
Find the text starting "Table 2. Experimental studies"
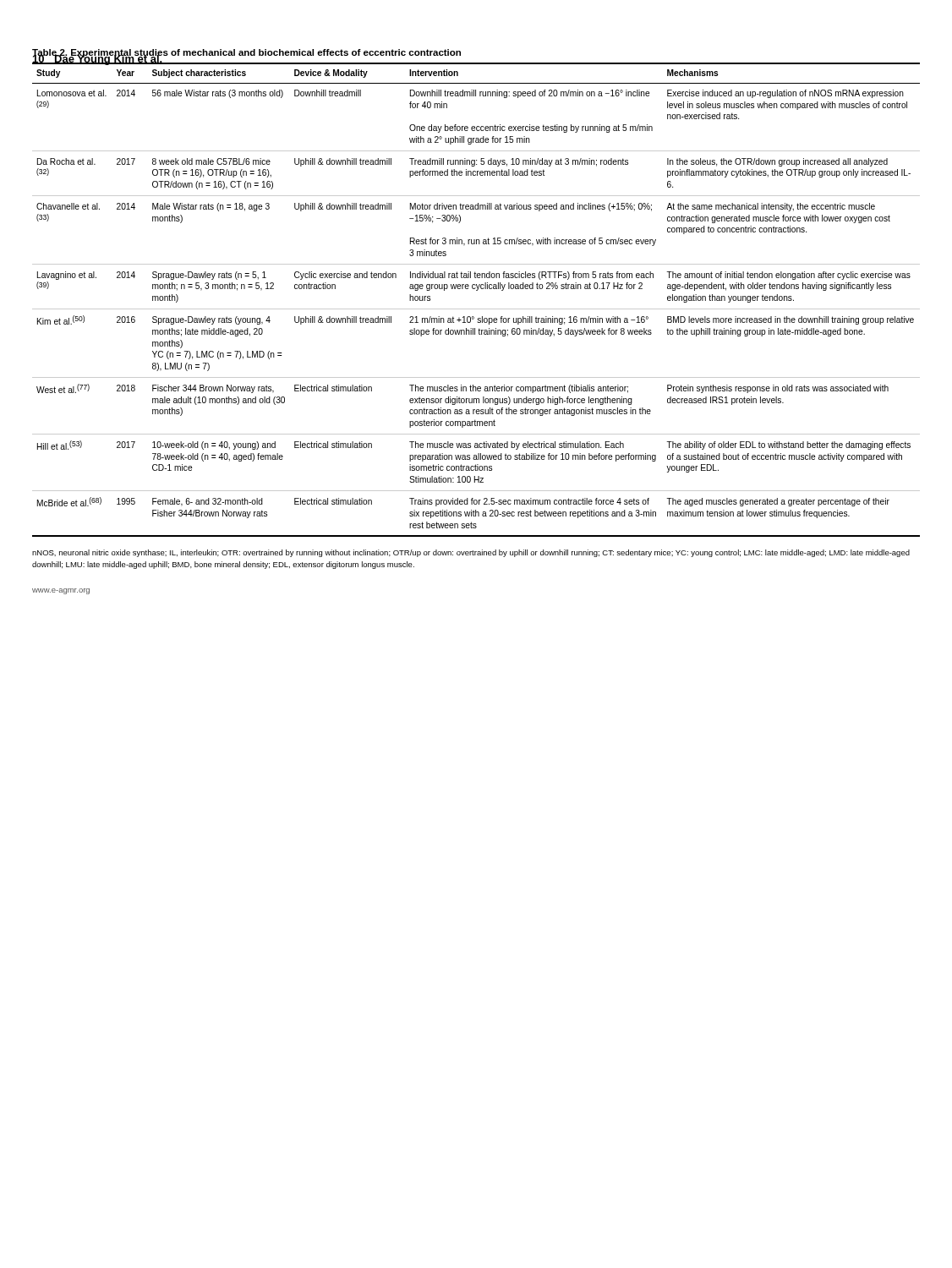tap(247, 52)
